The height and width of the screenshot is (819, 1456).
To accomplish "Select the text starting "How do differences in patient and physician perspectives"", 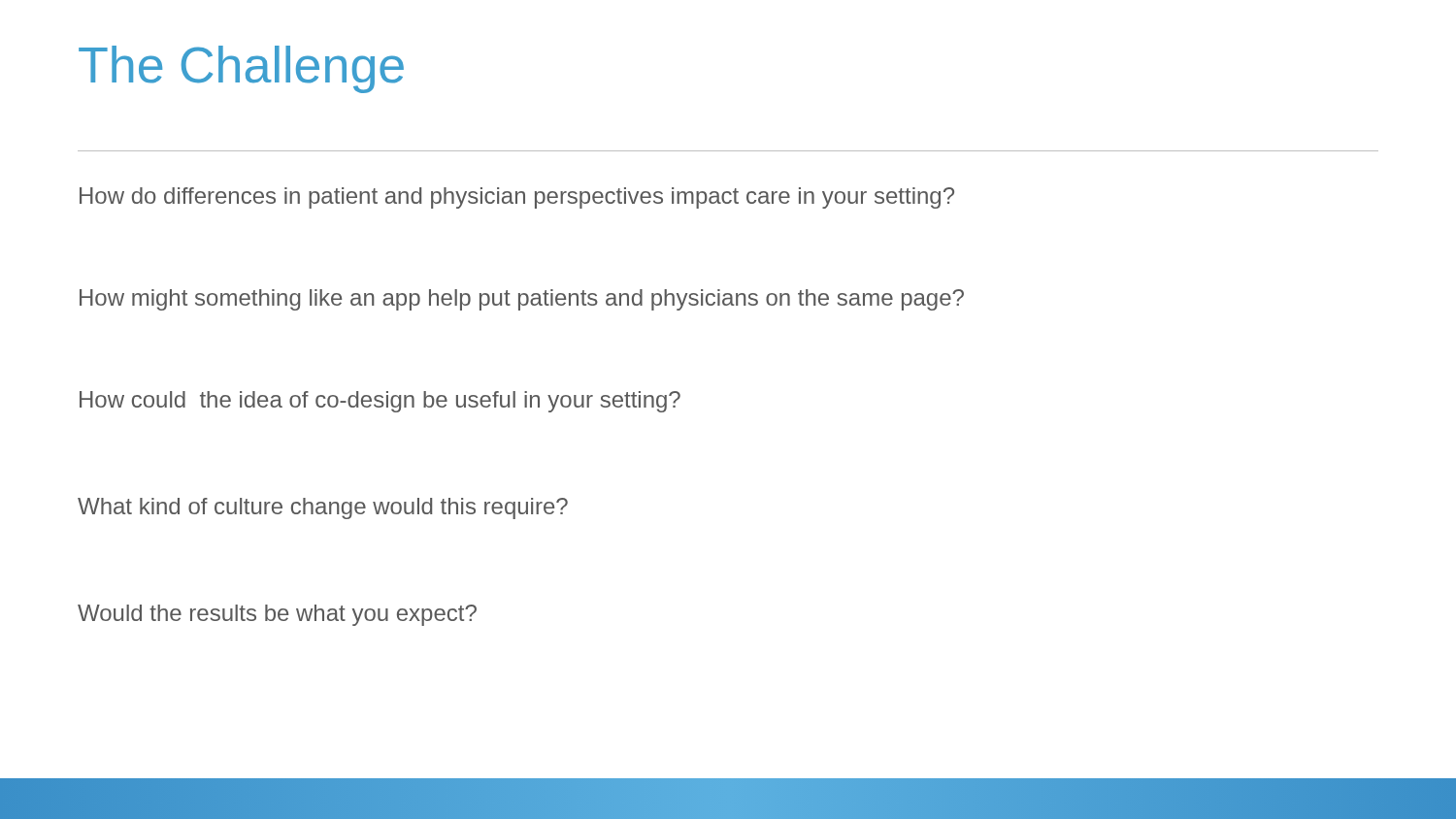I will pyautogui.click(x=516, y=195).
